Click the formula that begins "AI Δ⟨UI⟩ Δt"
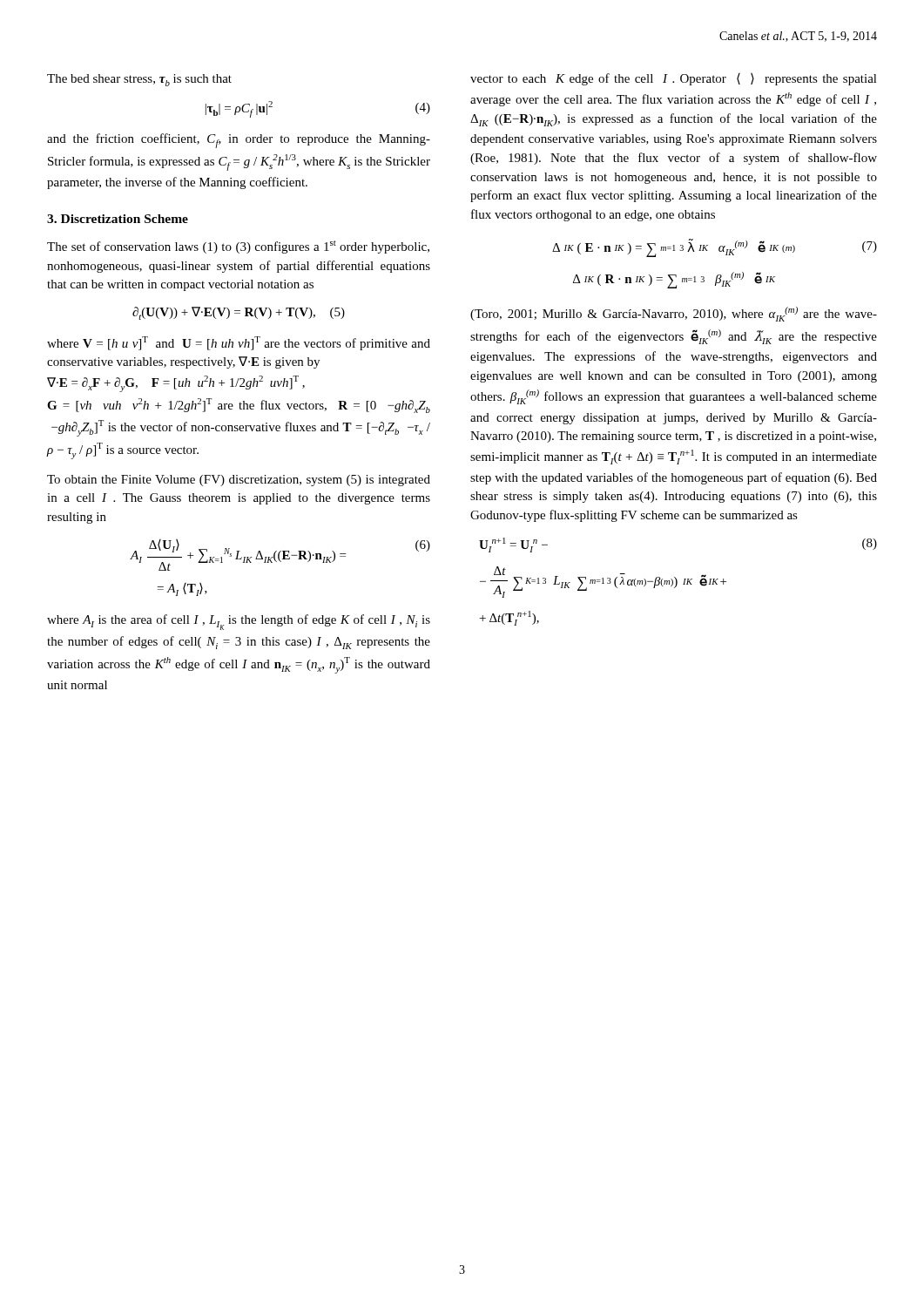 coord(239,568)
